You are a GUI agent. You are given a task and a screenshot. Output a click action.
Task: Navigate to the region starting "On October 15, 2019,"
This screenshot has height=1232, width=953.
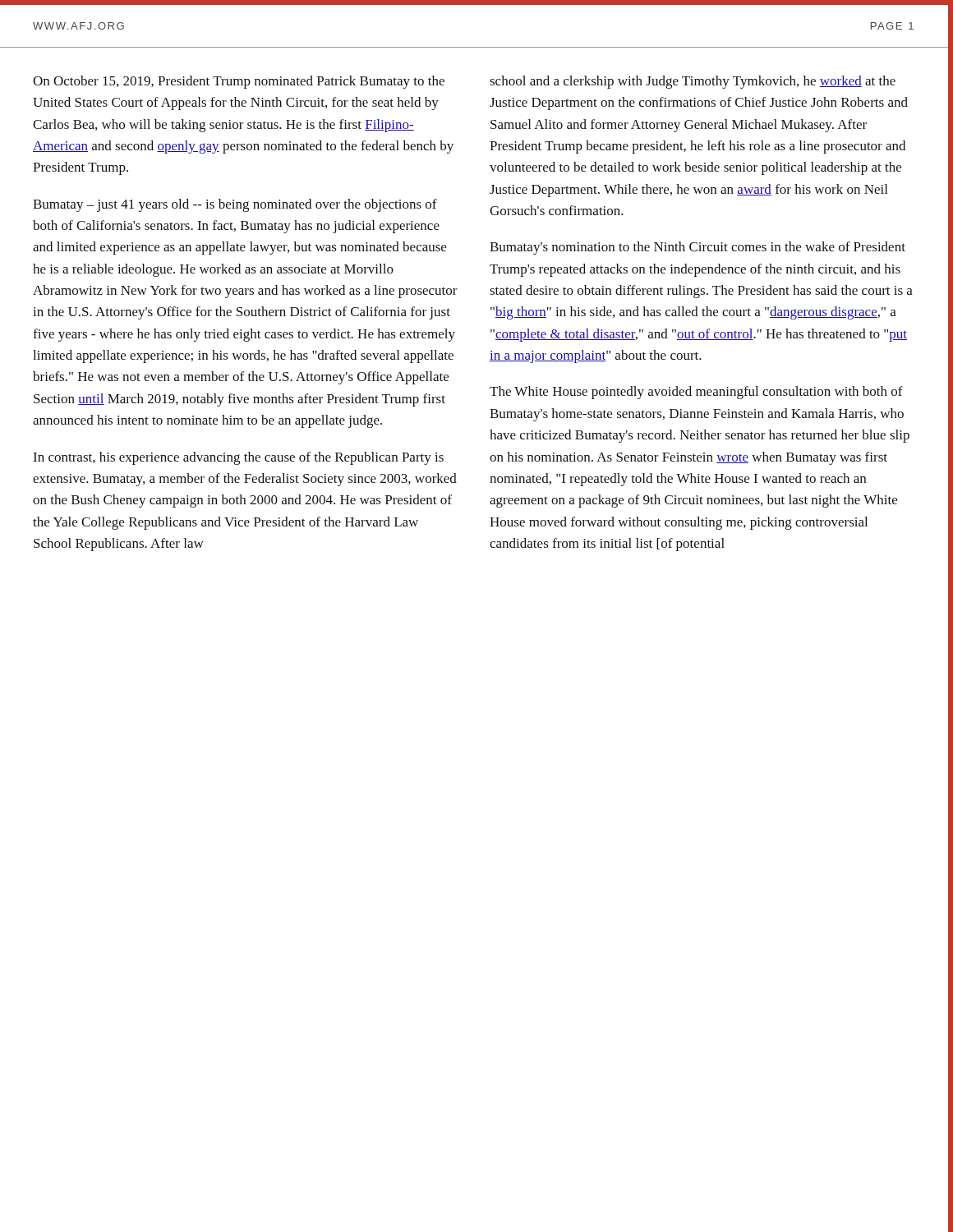[x=246, y=125]
